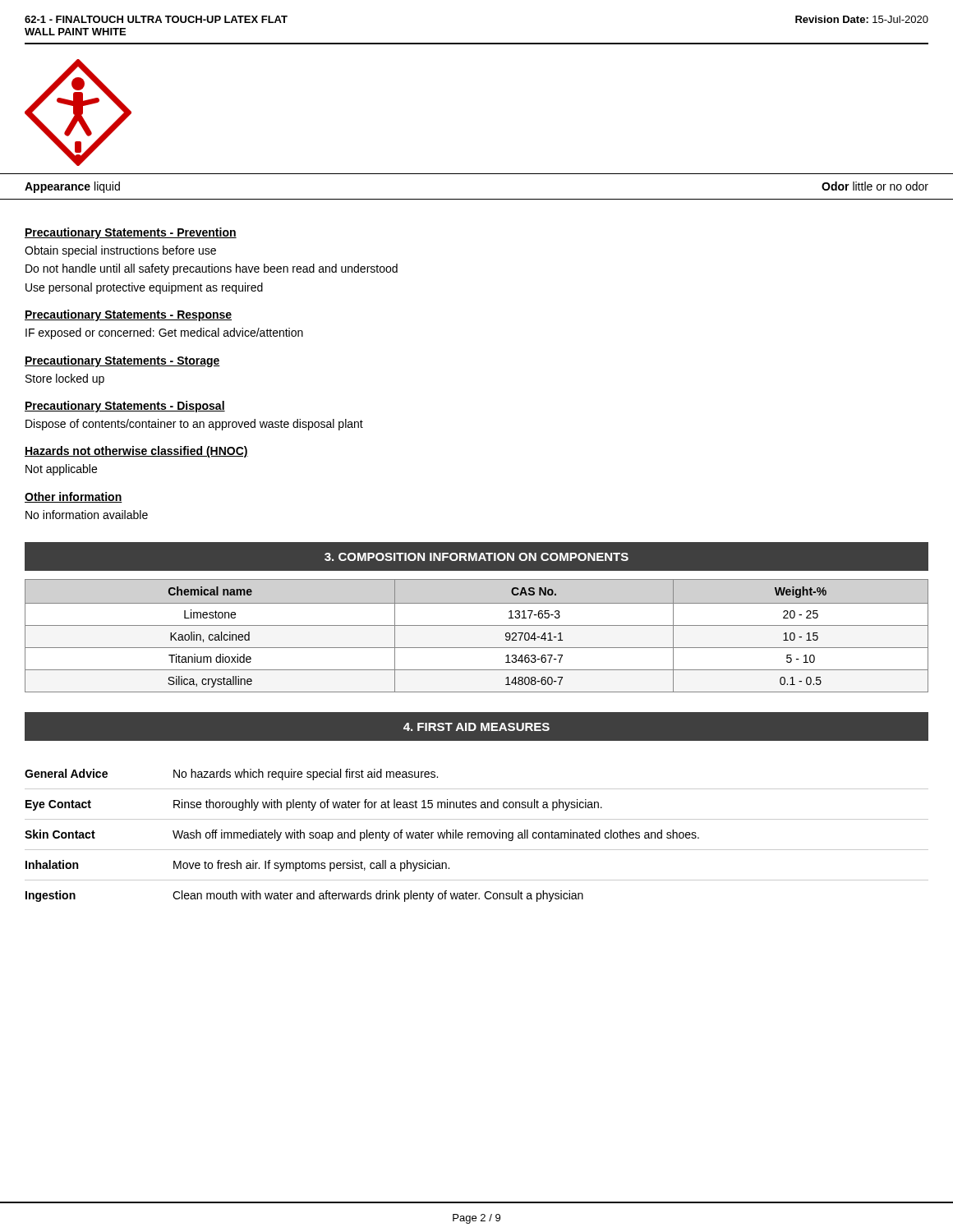The width and height of the screenshot is (953, 1232).
Task: Where does it say "3. COMPOSITION INFORMATION ON COMPONENTS"?
Action: [x=476, y=557]
